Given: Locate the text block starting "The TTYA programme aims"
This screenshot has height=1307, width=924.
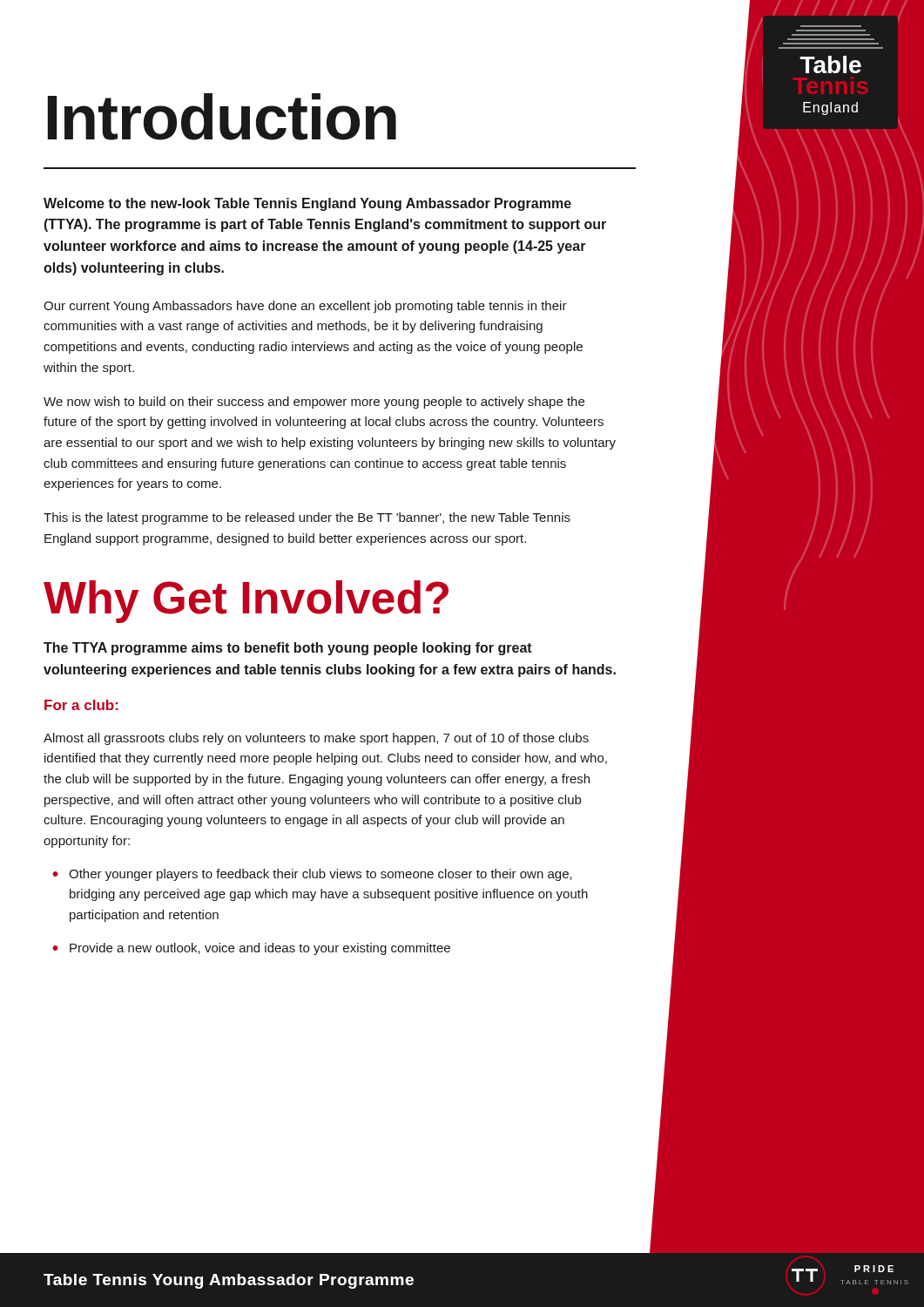Looking at the screenshot, I should point(331,659).
